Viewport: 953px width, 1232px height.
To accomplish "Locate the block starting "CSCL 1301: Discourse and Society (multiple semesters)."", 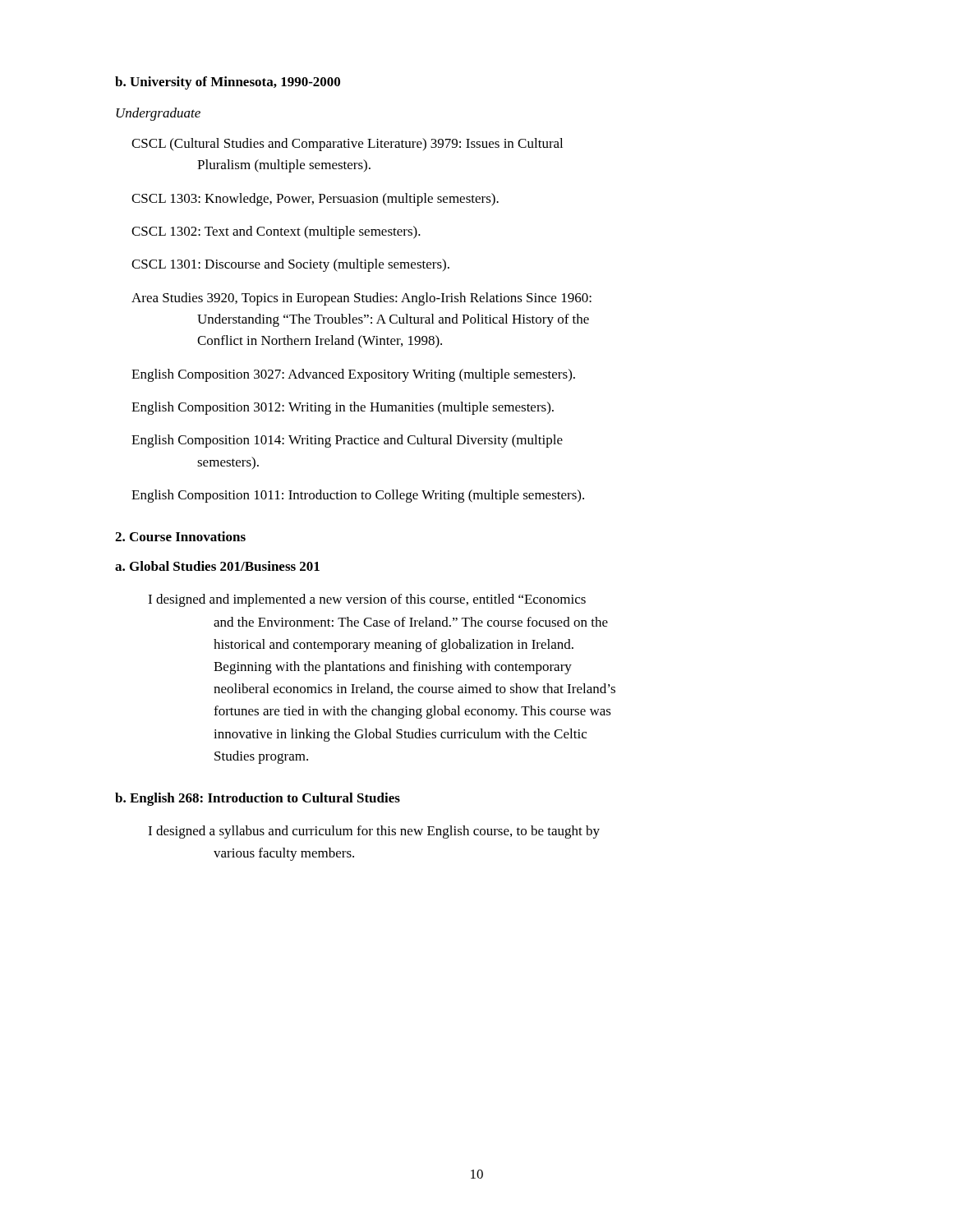I will [291, 264].
